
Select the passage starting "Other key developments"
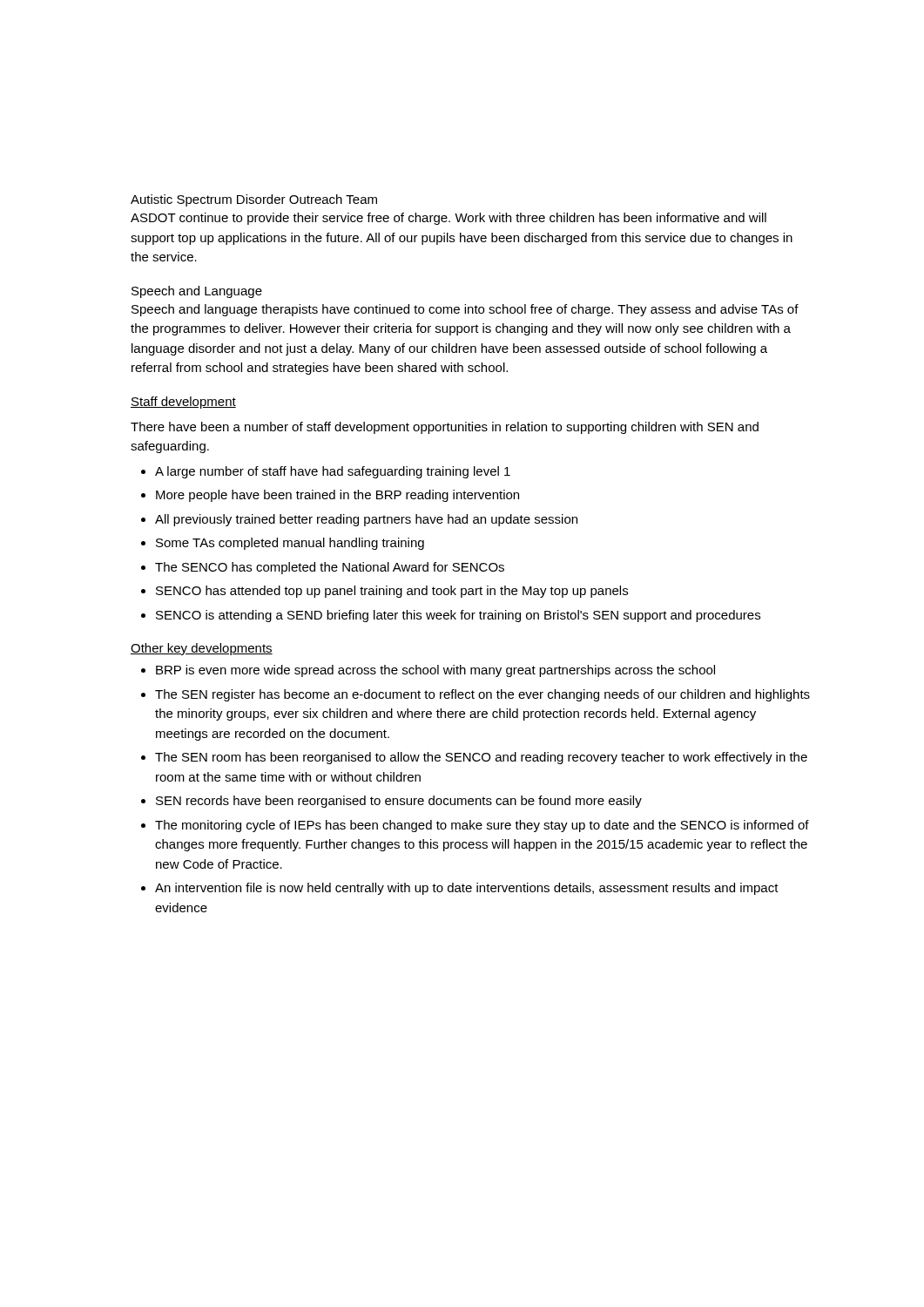(x=201, y=648)
